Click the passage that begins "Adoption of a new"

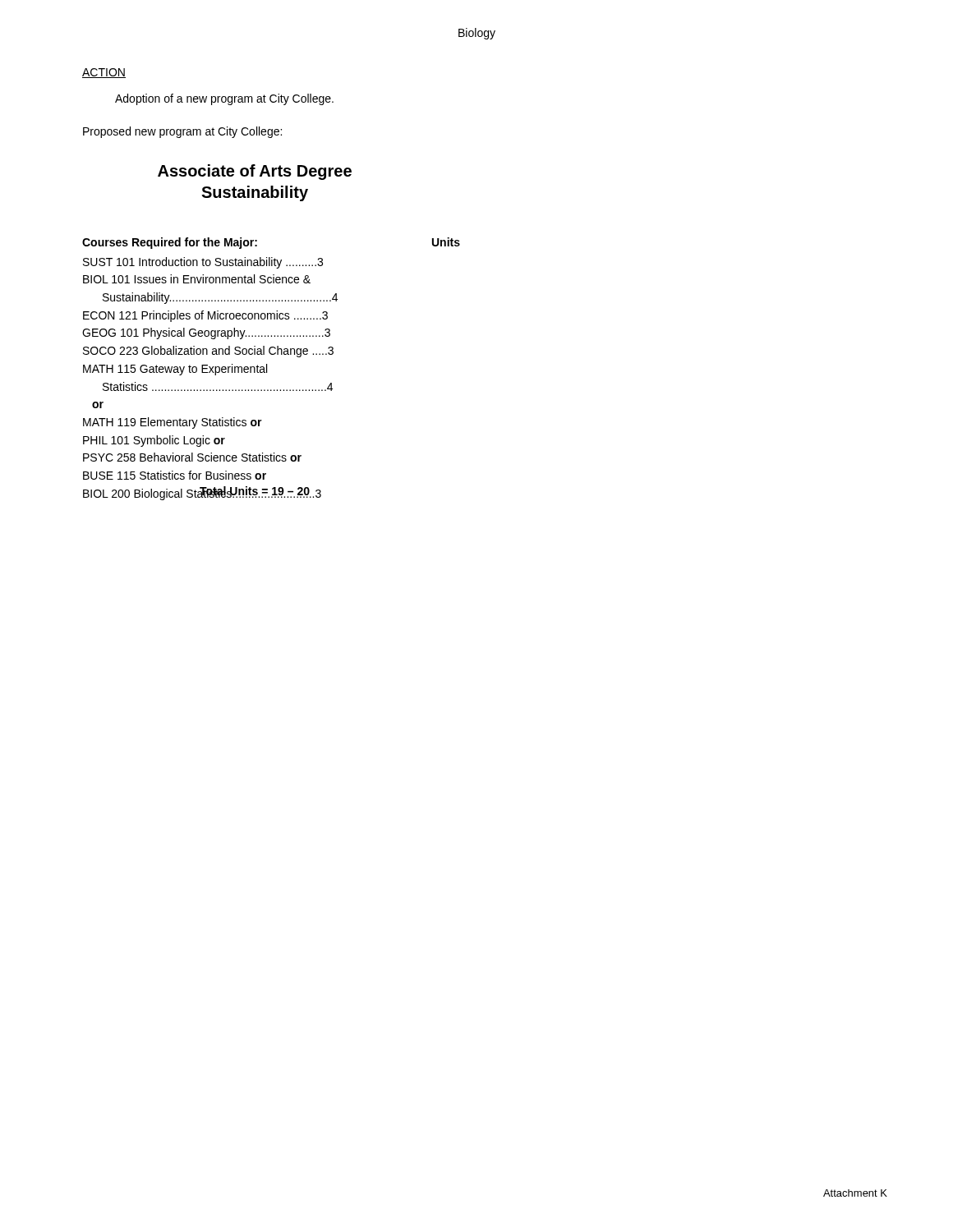[x=225, y=99]
